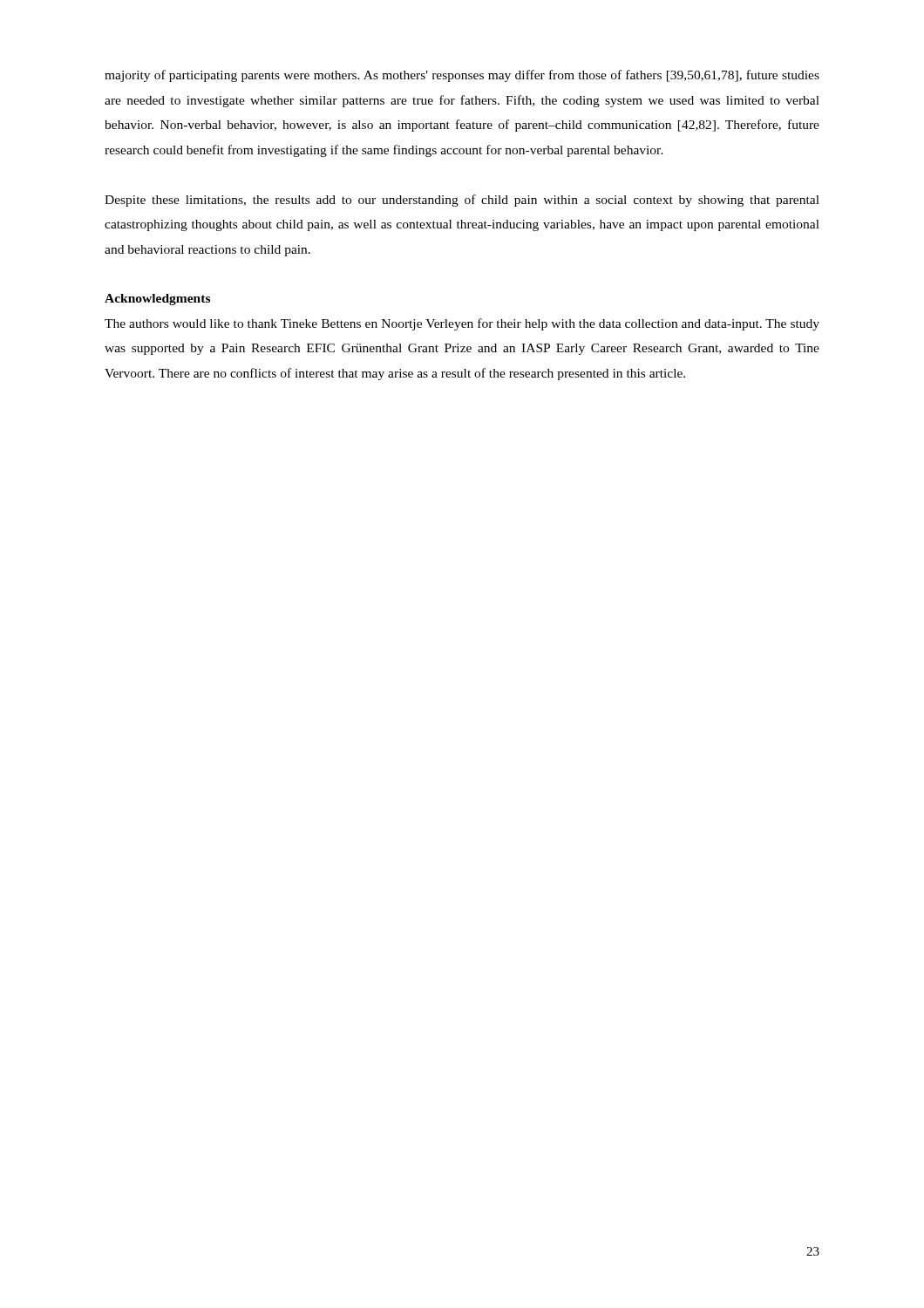Click on the element starting "majority of participating parents were"
Screen dimensions: 1308x924
[x=462, y=113]
